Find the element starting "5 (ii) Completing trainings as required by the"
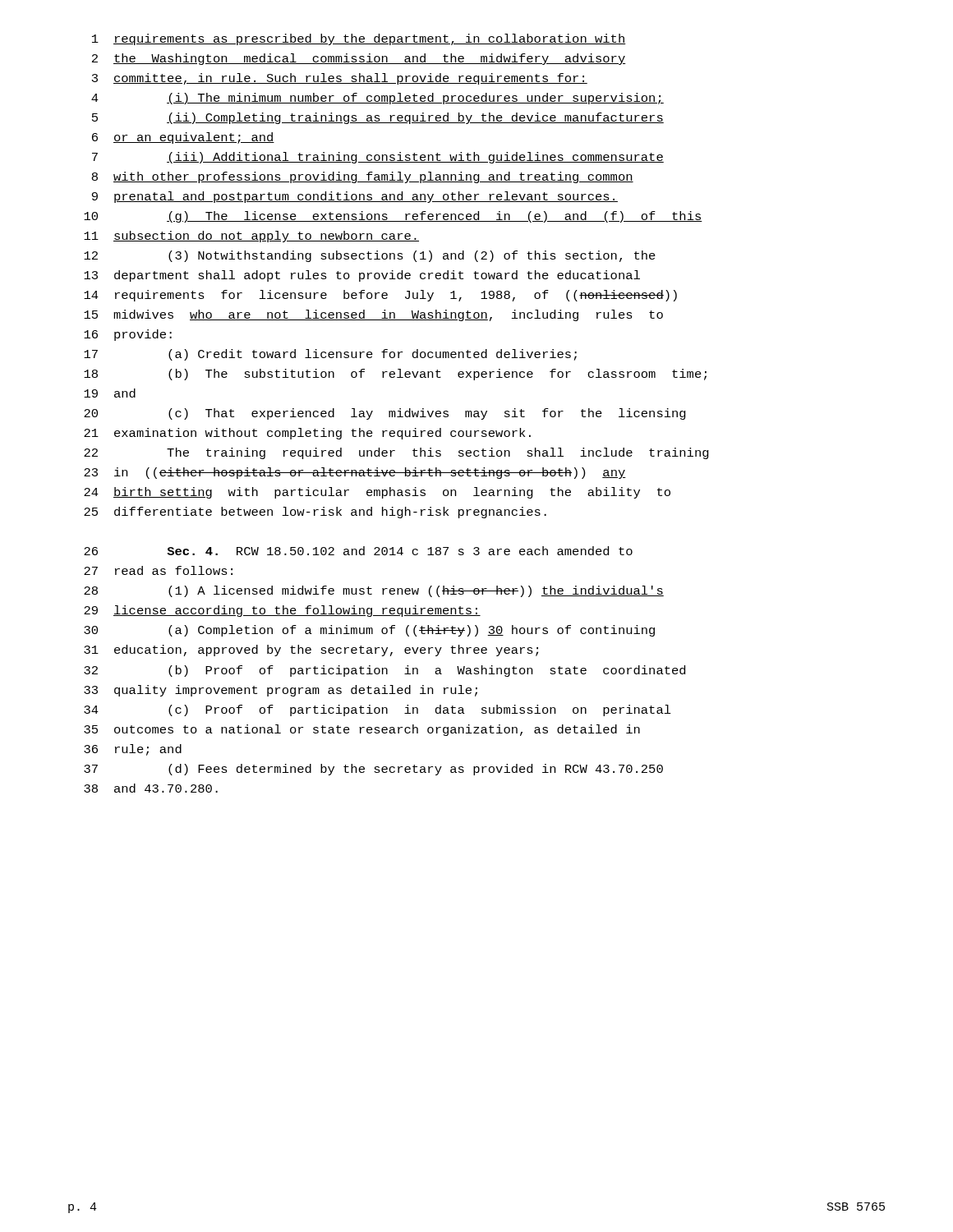 [365, 118]
